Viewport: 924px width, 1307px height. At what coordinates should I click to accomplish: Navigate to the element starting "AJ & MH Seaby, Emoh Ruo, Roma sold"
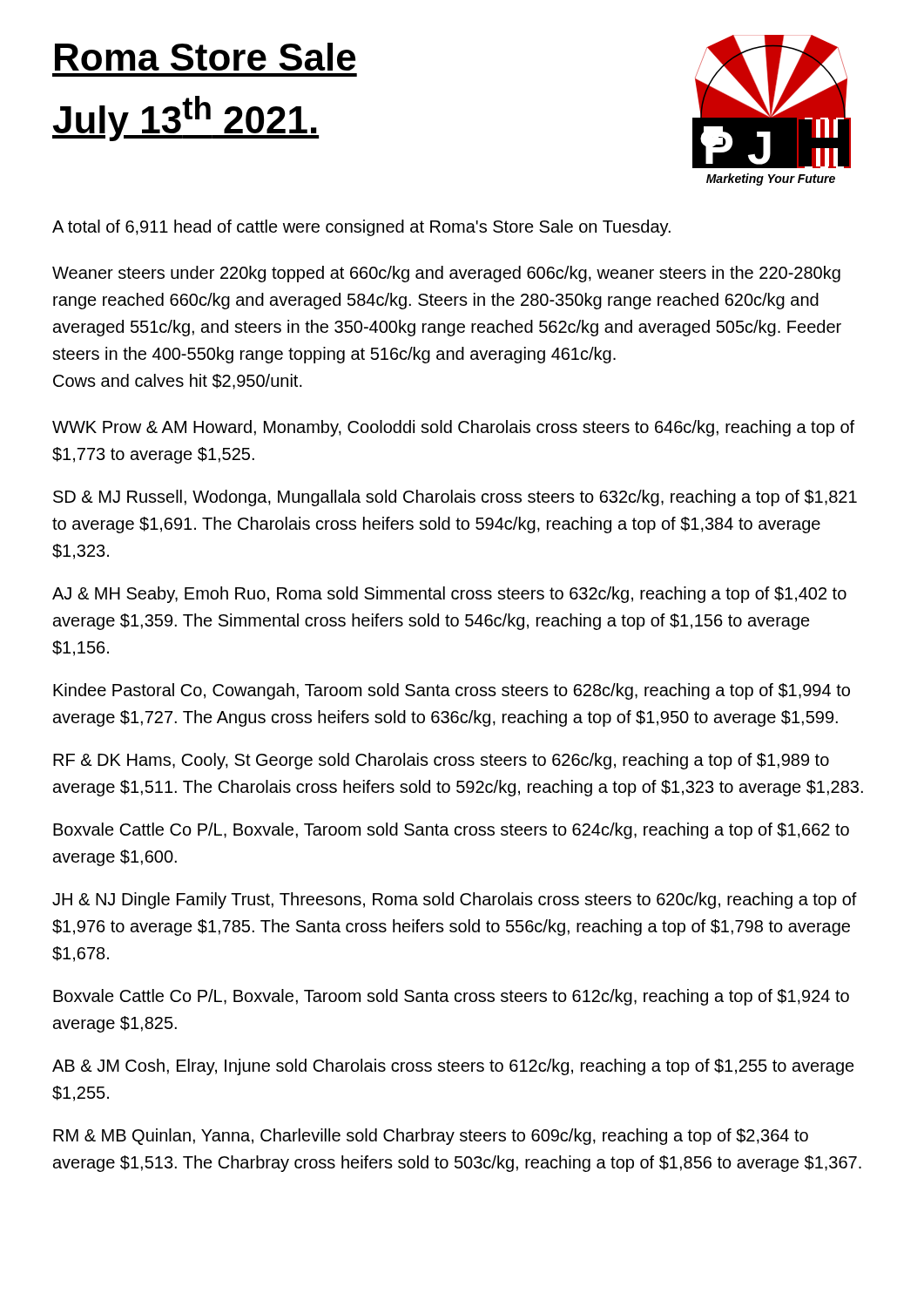(x=450, y=620)
